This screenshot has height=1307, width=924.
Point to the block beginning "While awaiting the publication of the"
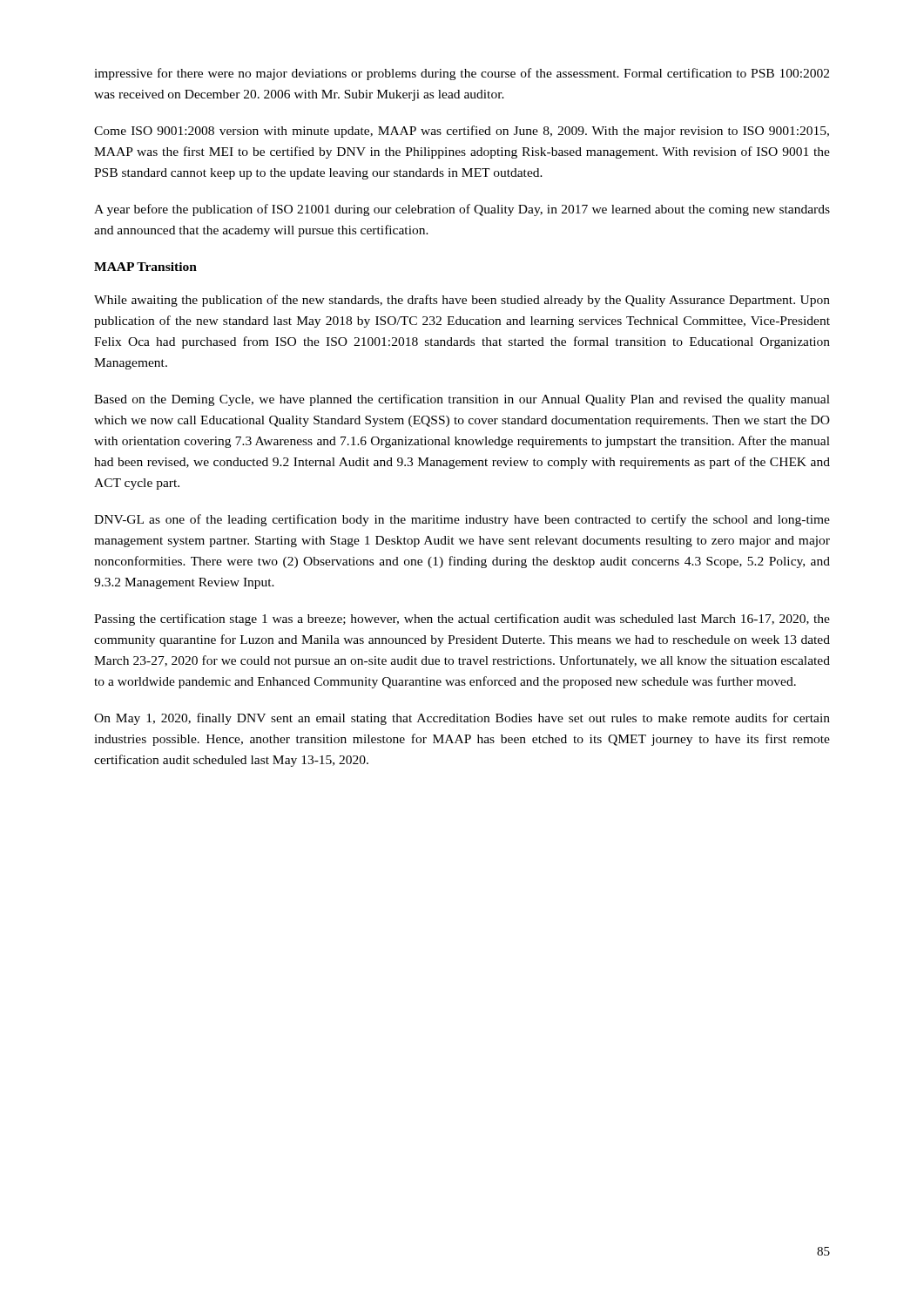[x=462, y=331]
